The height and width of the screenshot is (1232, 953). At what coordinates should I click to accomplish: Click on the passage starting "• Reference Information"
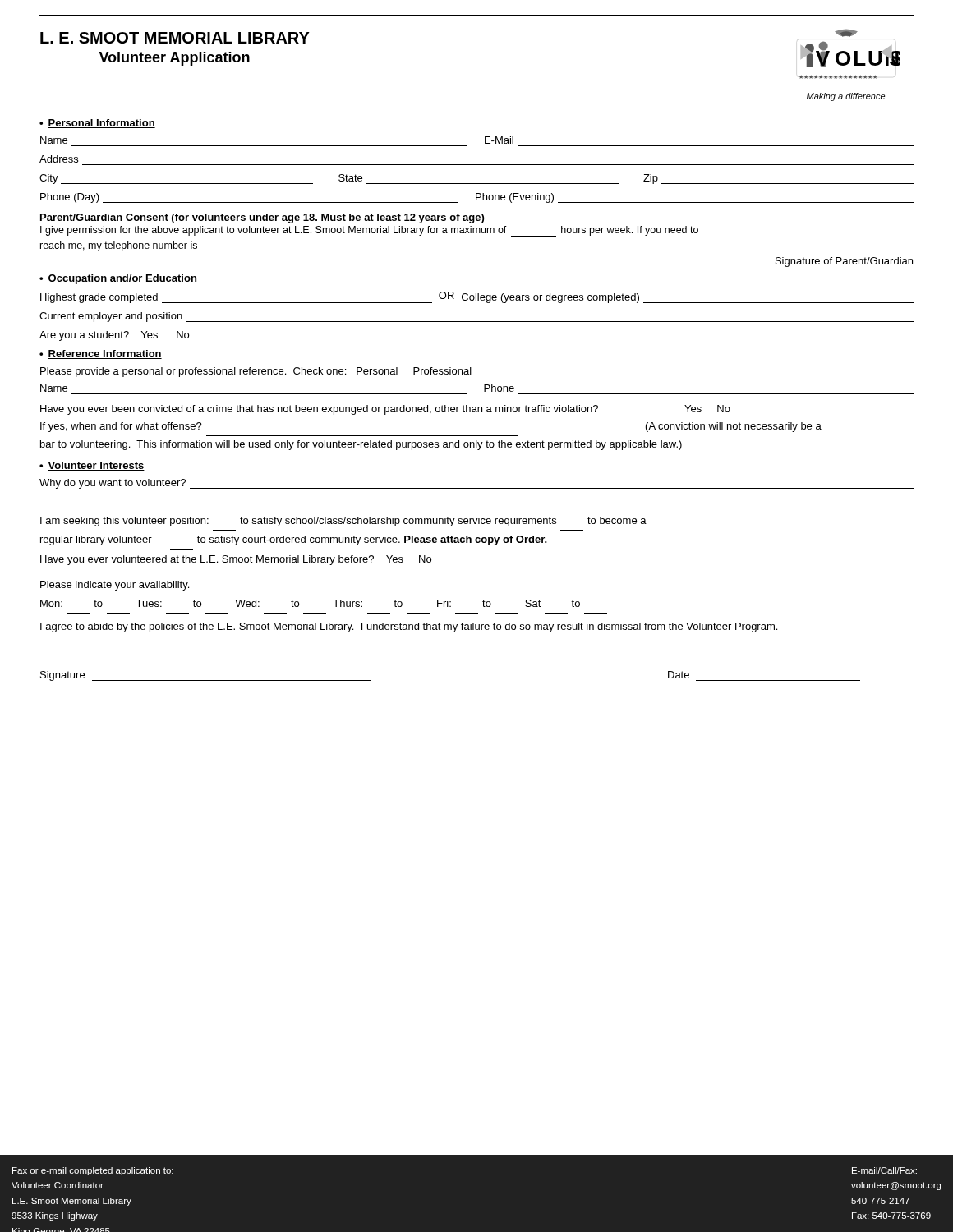[100, 354]
